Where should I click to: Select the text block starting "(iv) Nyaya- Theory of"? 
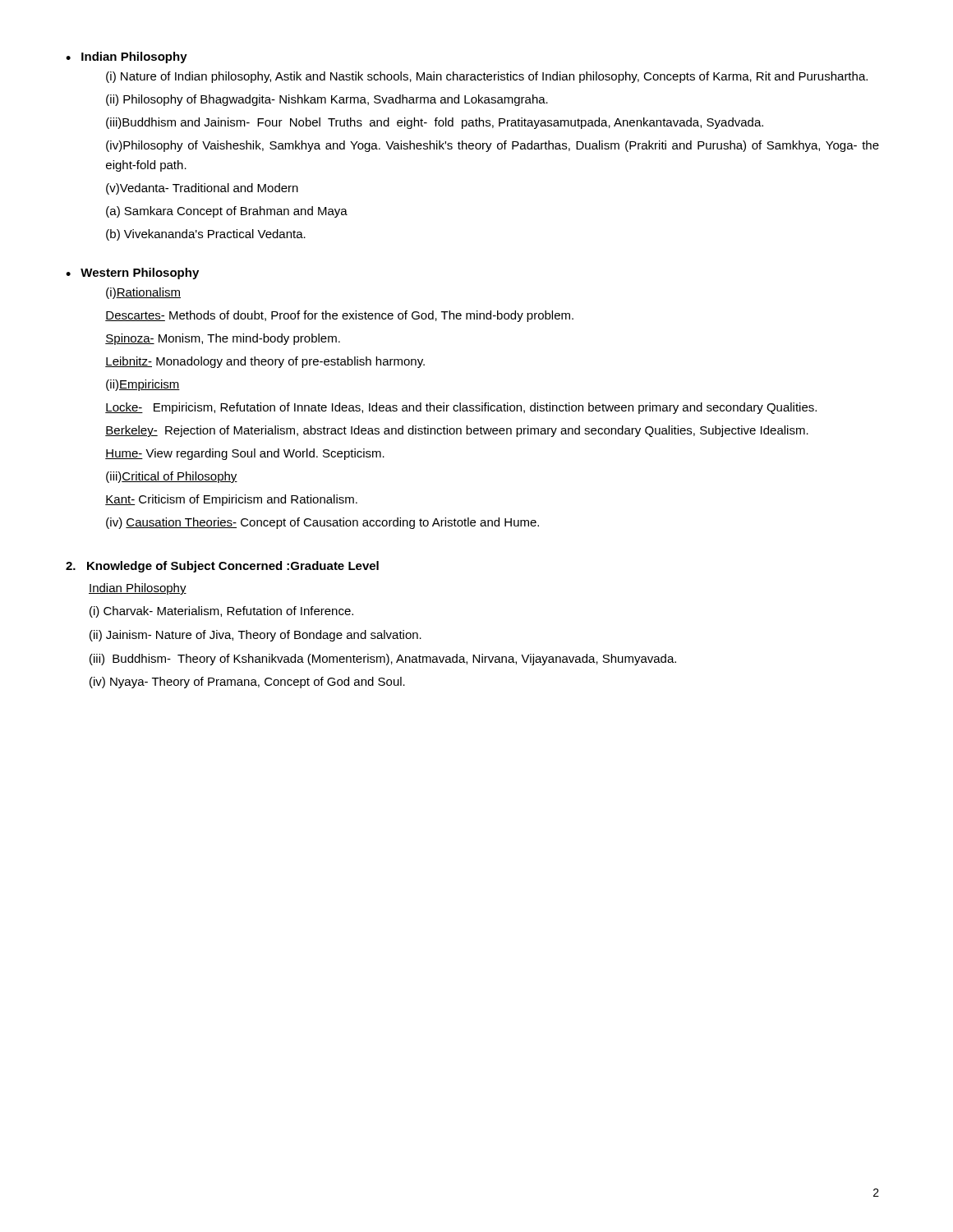click(x=247, y=681)
